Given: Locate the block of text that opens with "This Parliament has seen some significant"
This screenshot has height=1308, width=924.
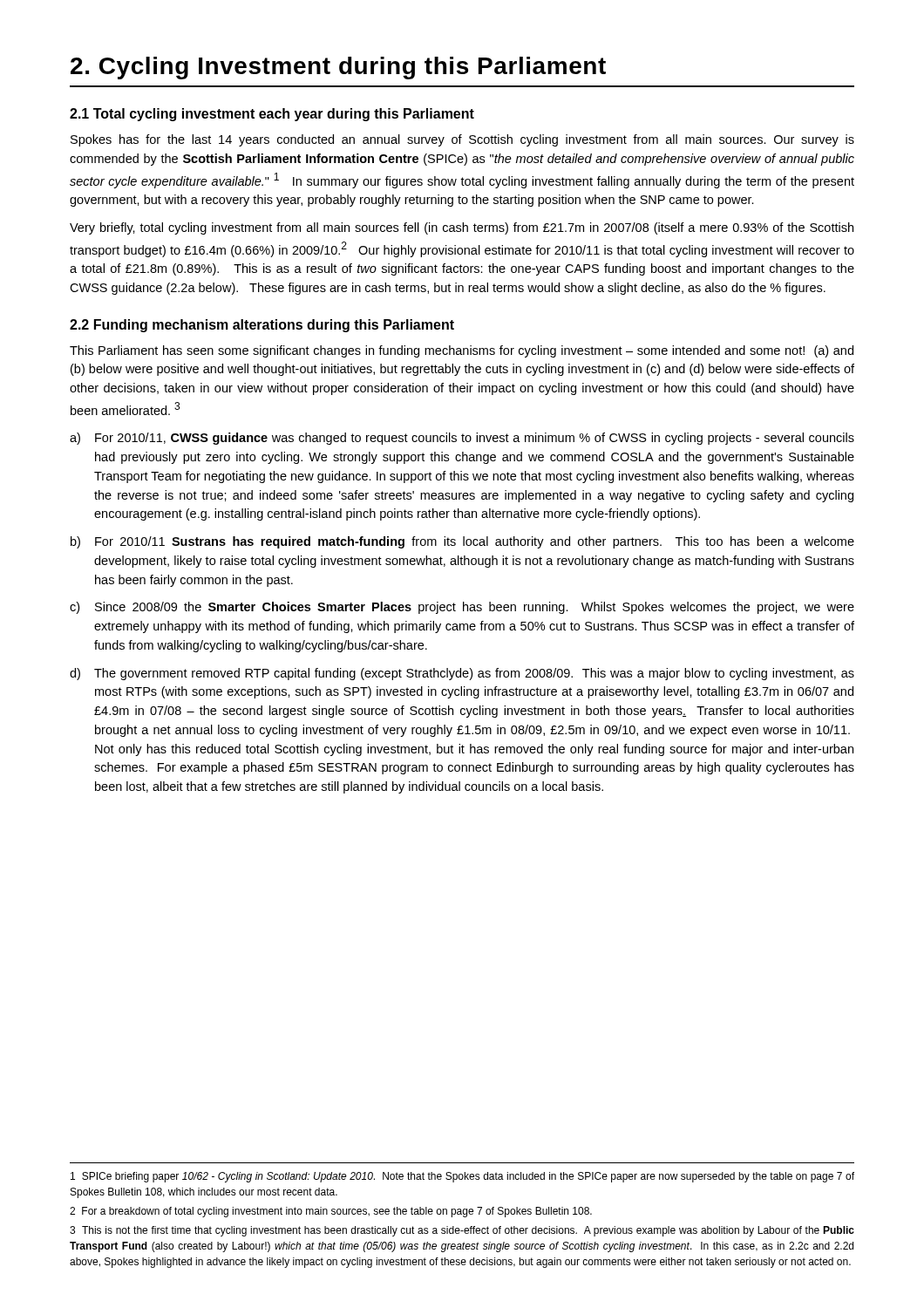Looking at the screenshot, I should (x=462, y=381).
